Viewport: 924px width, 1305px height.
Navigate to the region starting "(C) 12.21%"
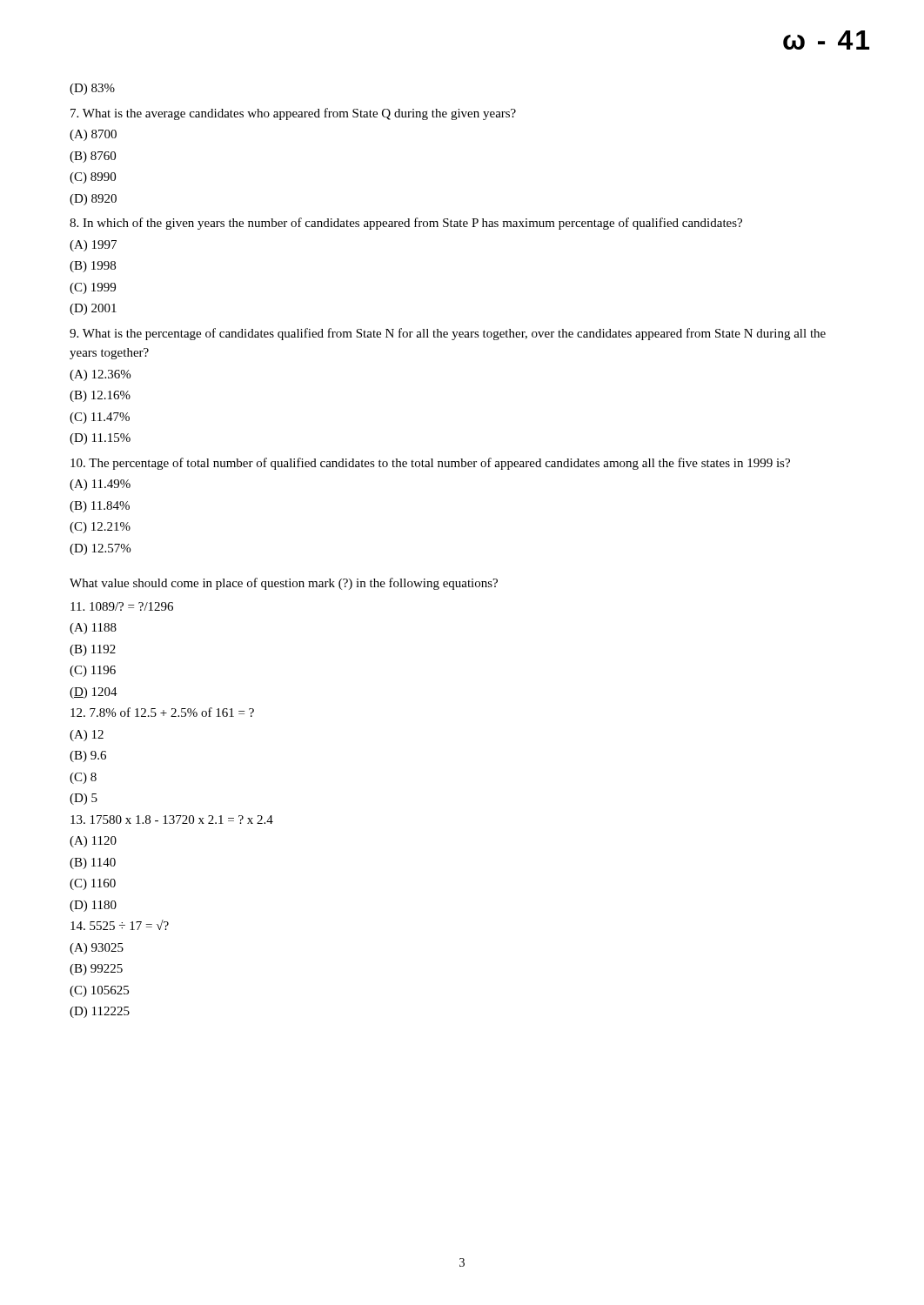100,526
